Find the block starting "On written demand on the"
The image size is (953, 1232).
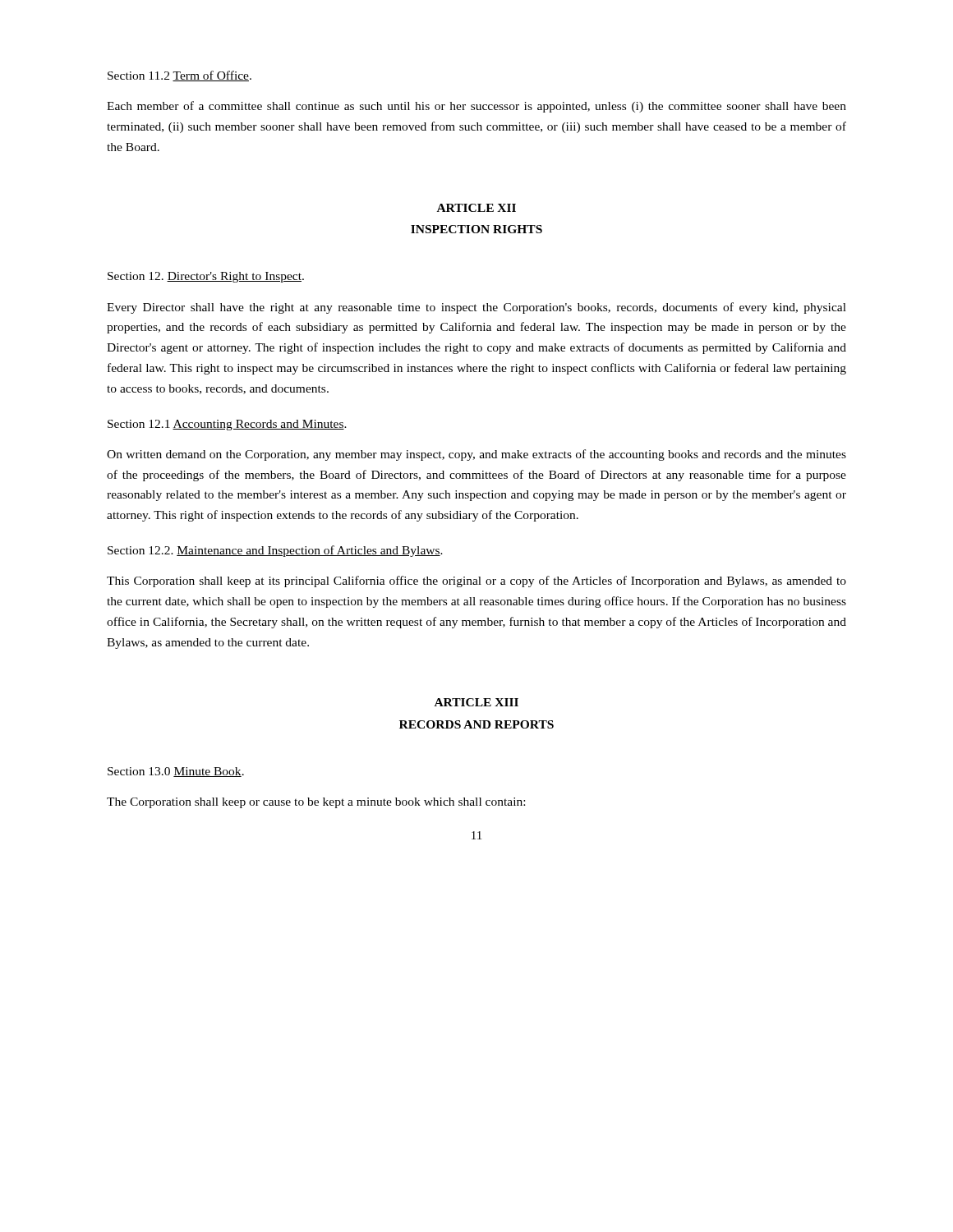pyautogui.click(x=476, y=484)
